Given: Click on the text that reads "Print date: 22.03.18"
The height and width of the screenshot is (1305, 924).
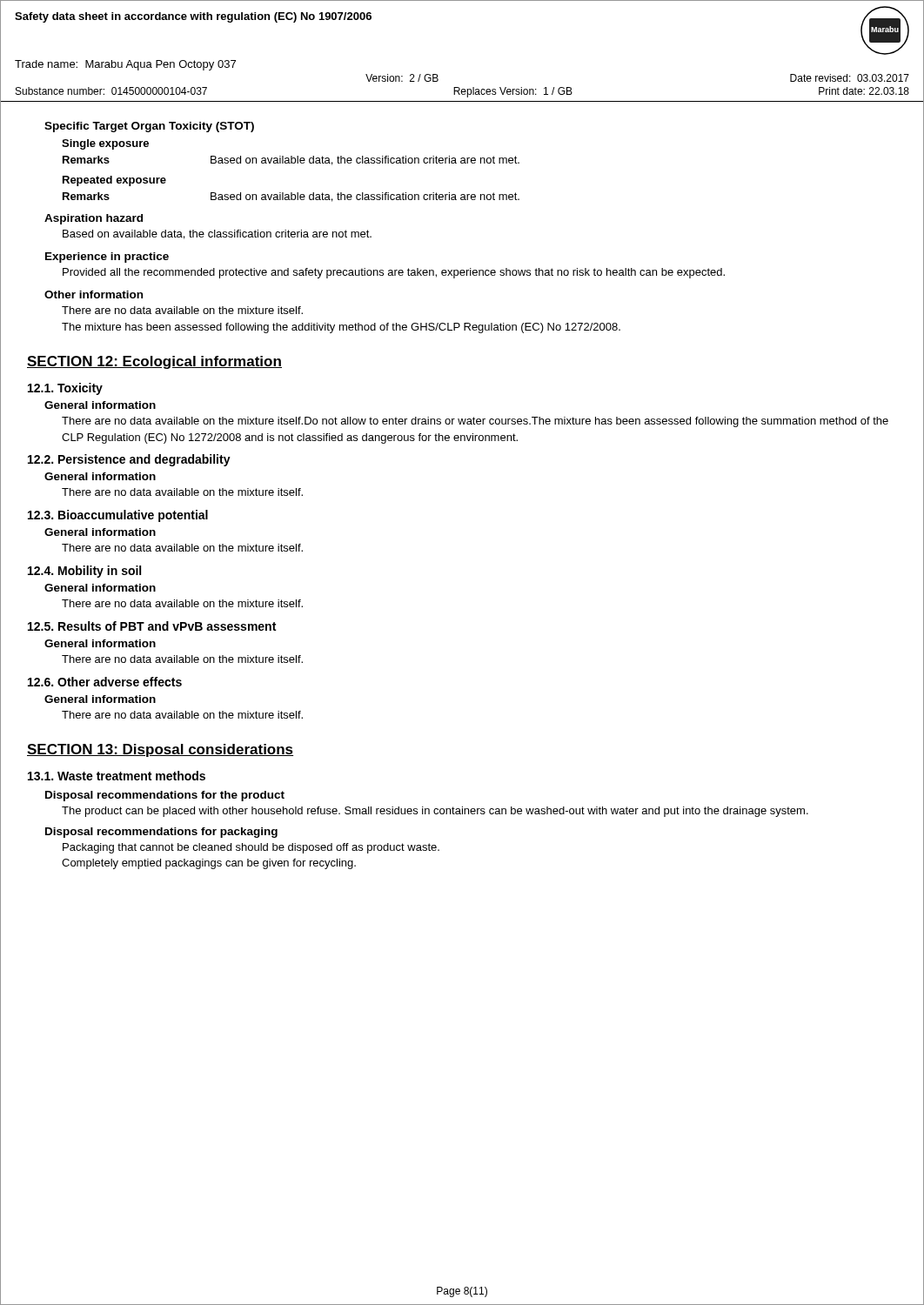Looking at the screenshot, I should click(864, 91).
